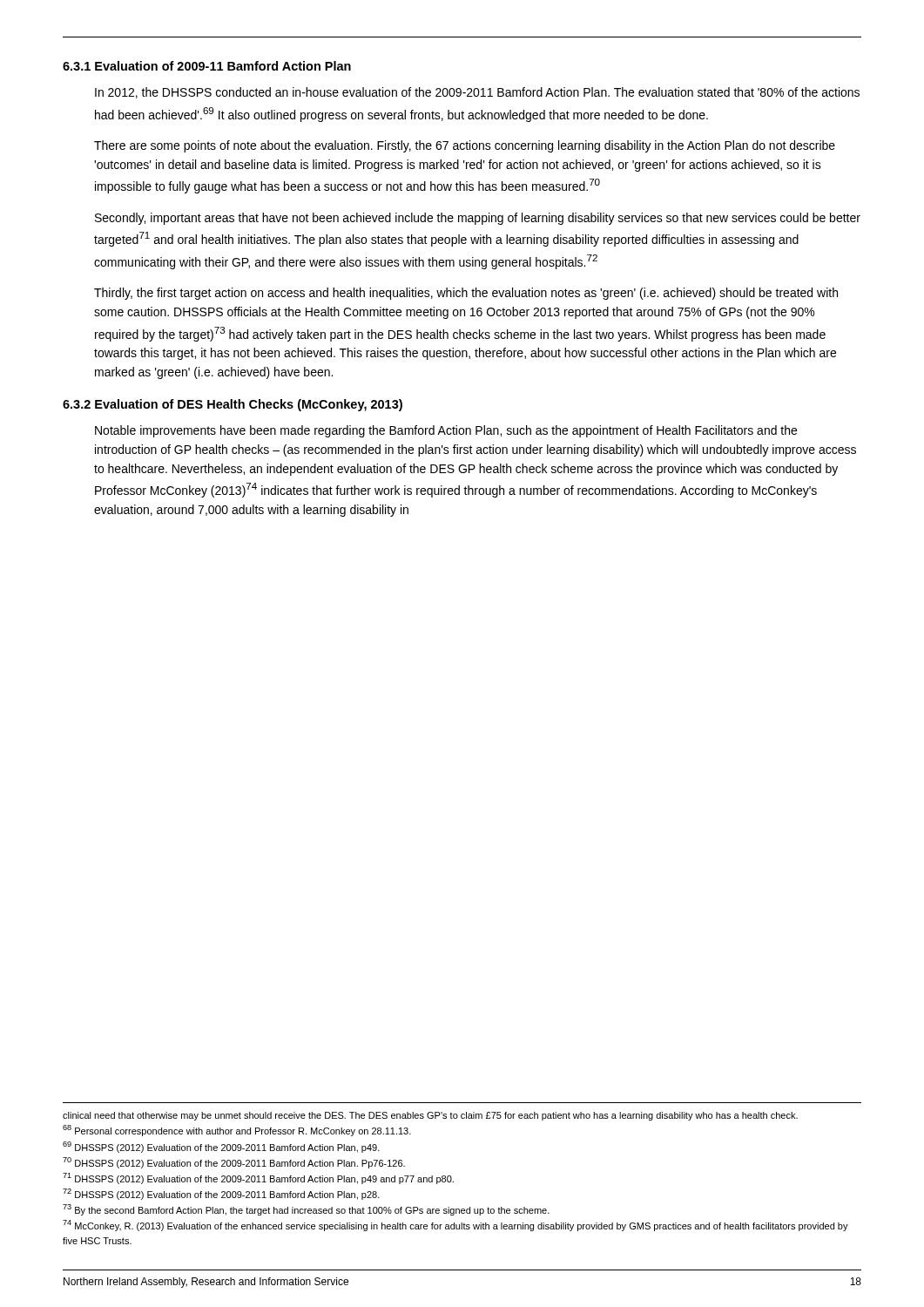
Task: Point to the block beginning "In 2012, the"
Action: (x=477, y=103)
